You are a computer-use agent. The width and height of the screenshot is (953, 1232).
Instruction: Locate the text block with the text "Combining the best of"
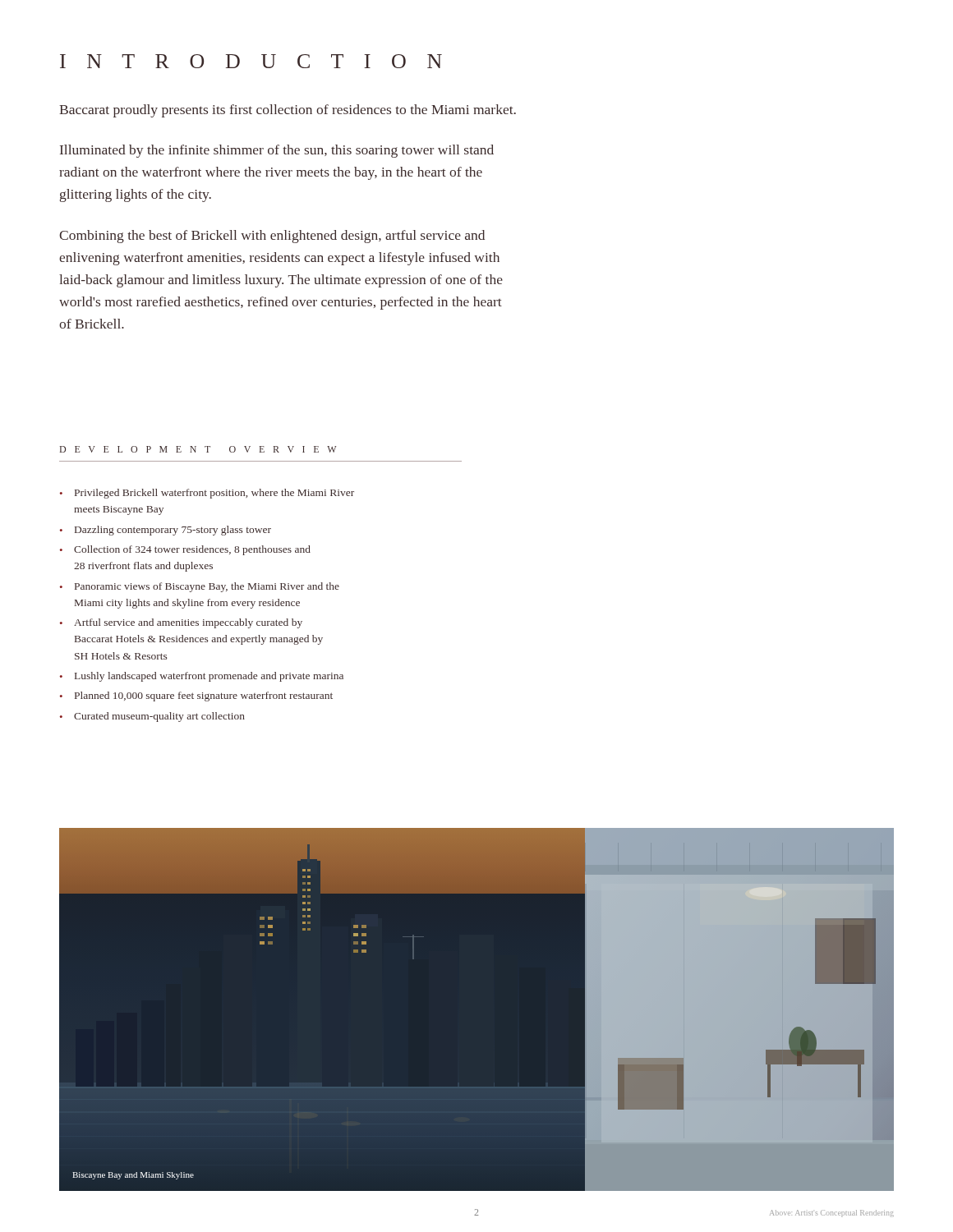click(281, 279)
